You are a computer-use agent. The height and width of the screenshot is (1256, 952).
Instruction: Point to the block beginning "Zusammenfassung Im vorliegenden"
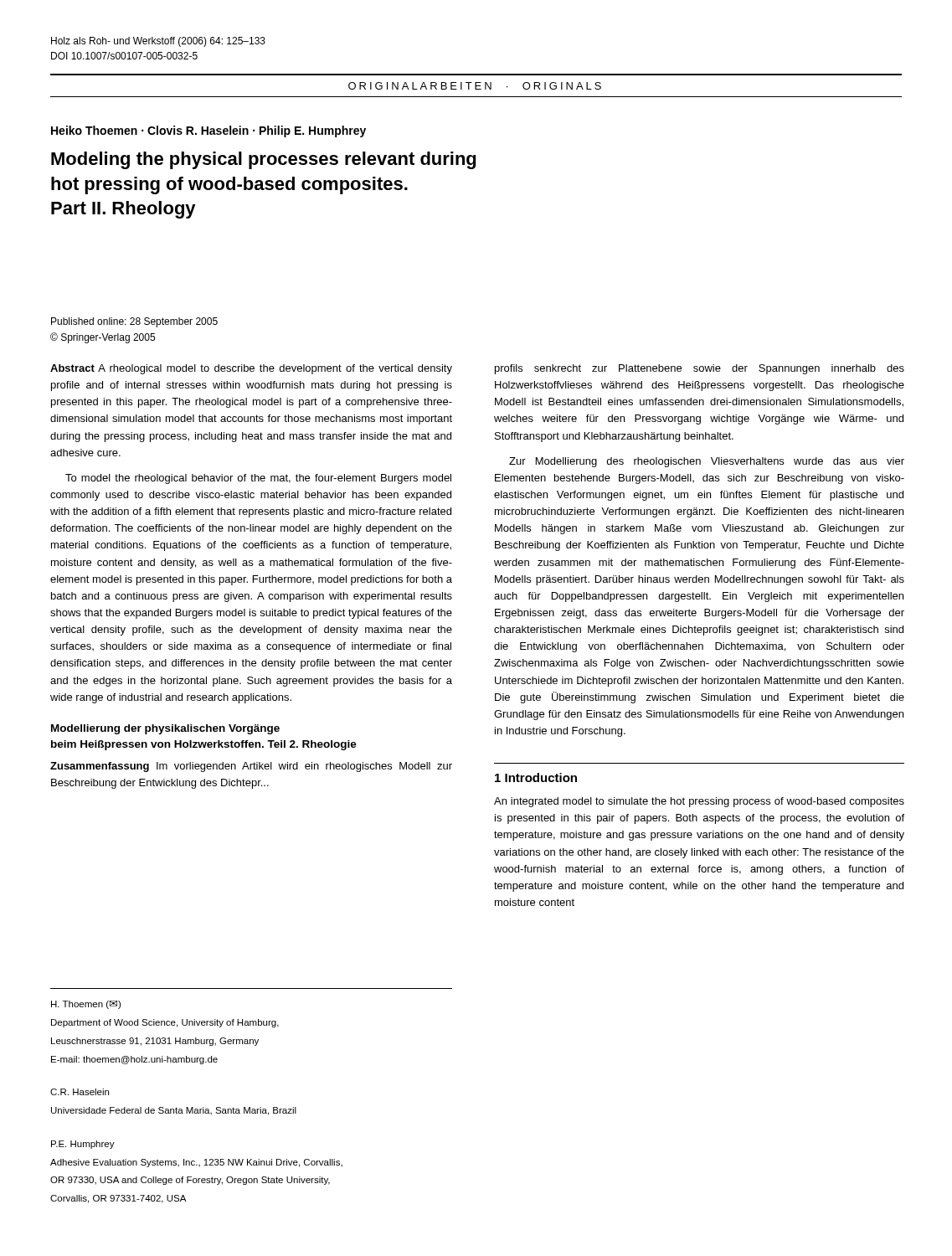click(251, 774)
